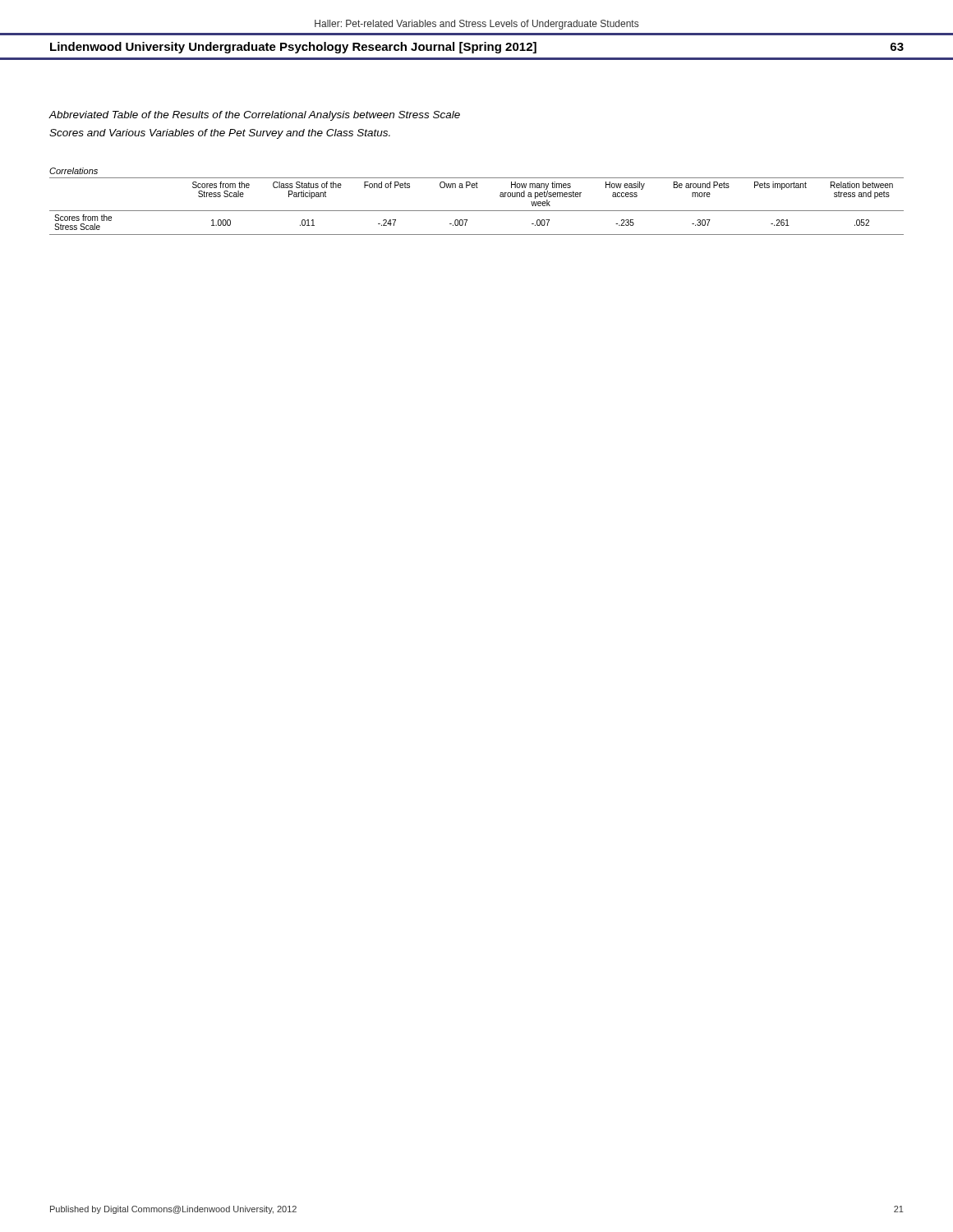Image resolution: width=953 pixels, height=1232 pixels.
Task: Click on the title containing "Abbreviated Table of the Results"
Action: click(255, 123)
